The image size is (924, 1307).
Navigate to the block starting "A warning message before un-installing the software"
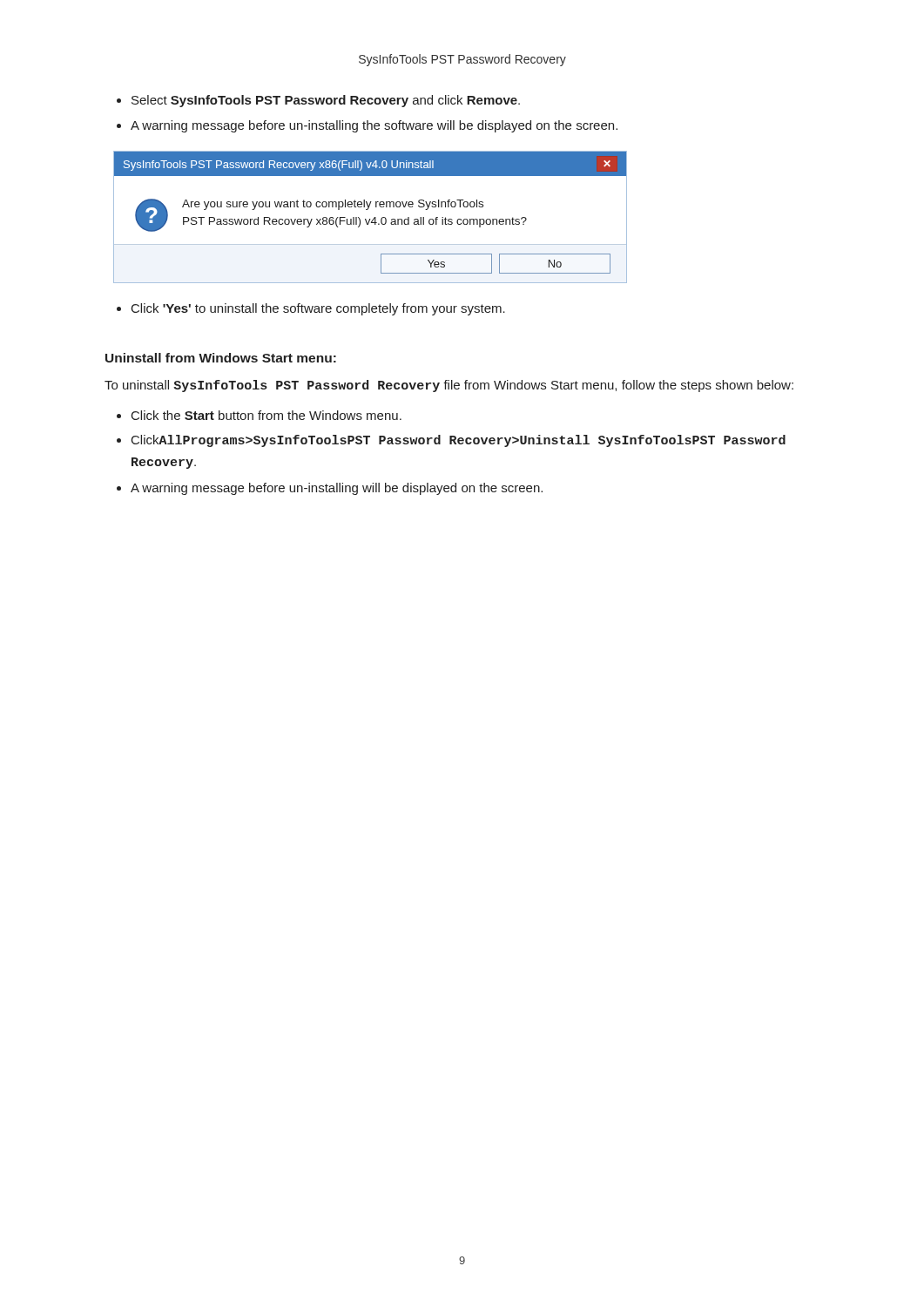click(x=375, y=125)
